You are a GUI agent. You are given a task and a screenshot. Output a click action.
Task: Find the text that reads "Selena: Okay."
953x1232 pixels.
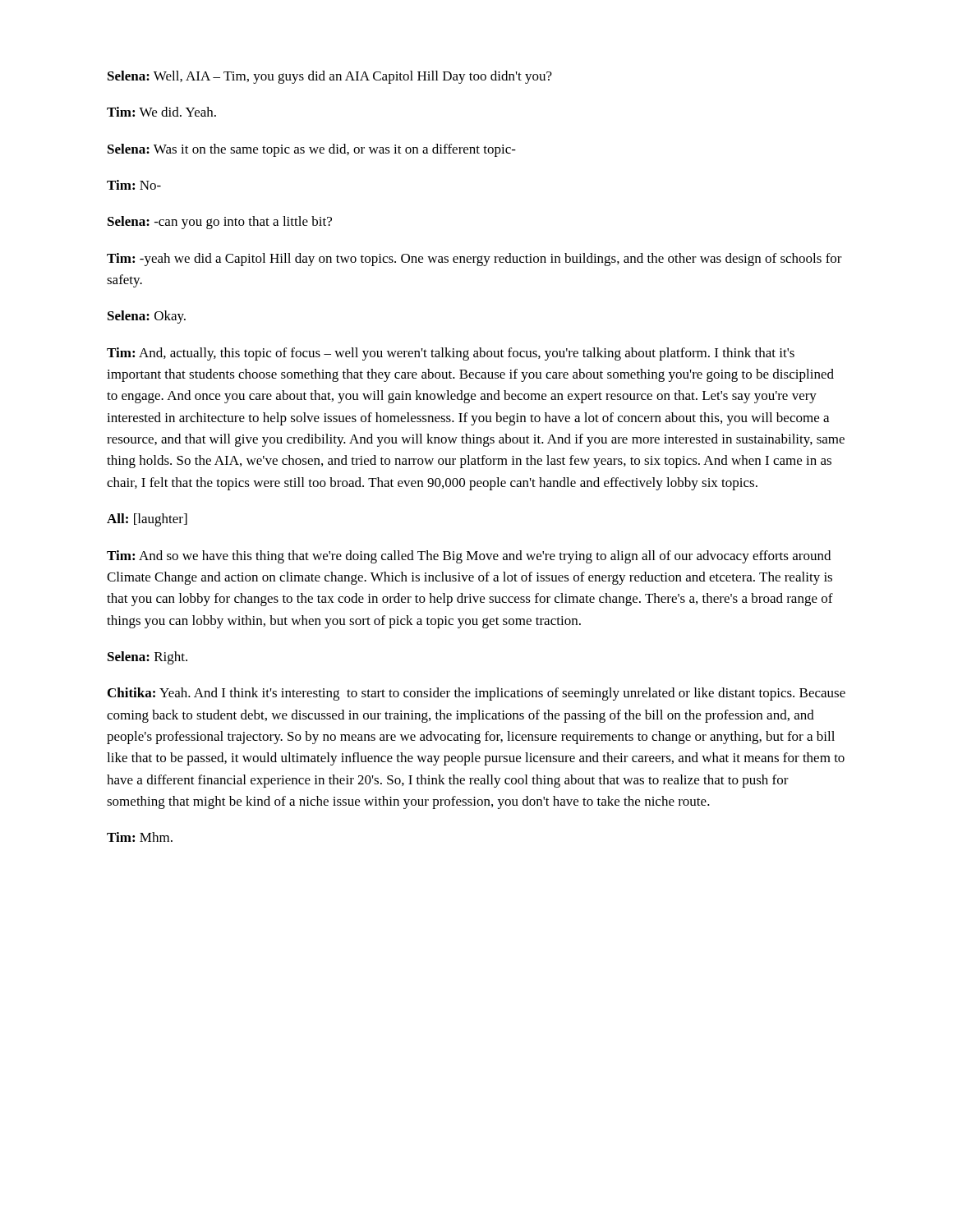coord(147,316)
